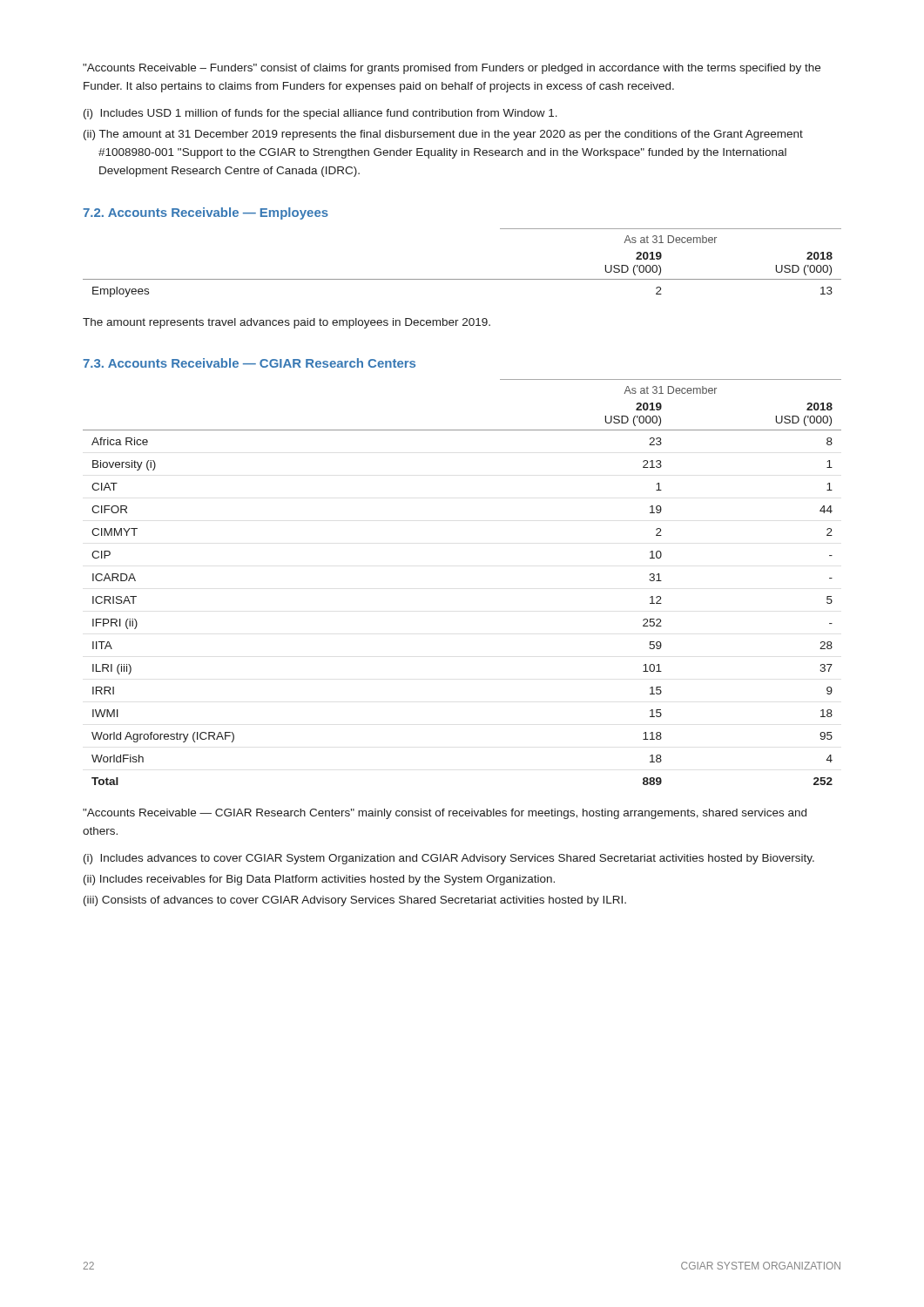This screenshot has height=1307, width=924.
Task: Select the list item that says "(i) Includes USD 1 million of"
Action: click(320, 113)
